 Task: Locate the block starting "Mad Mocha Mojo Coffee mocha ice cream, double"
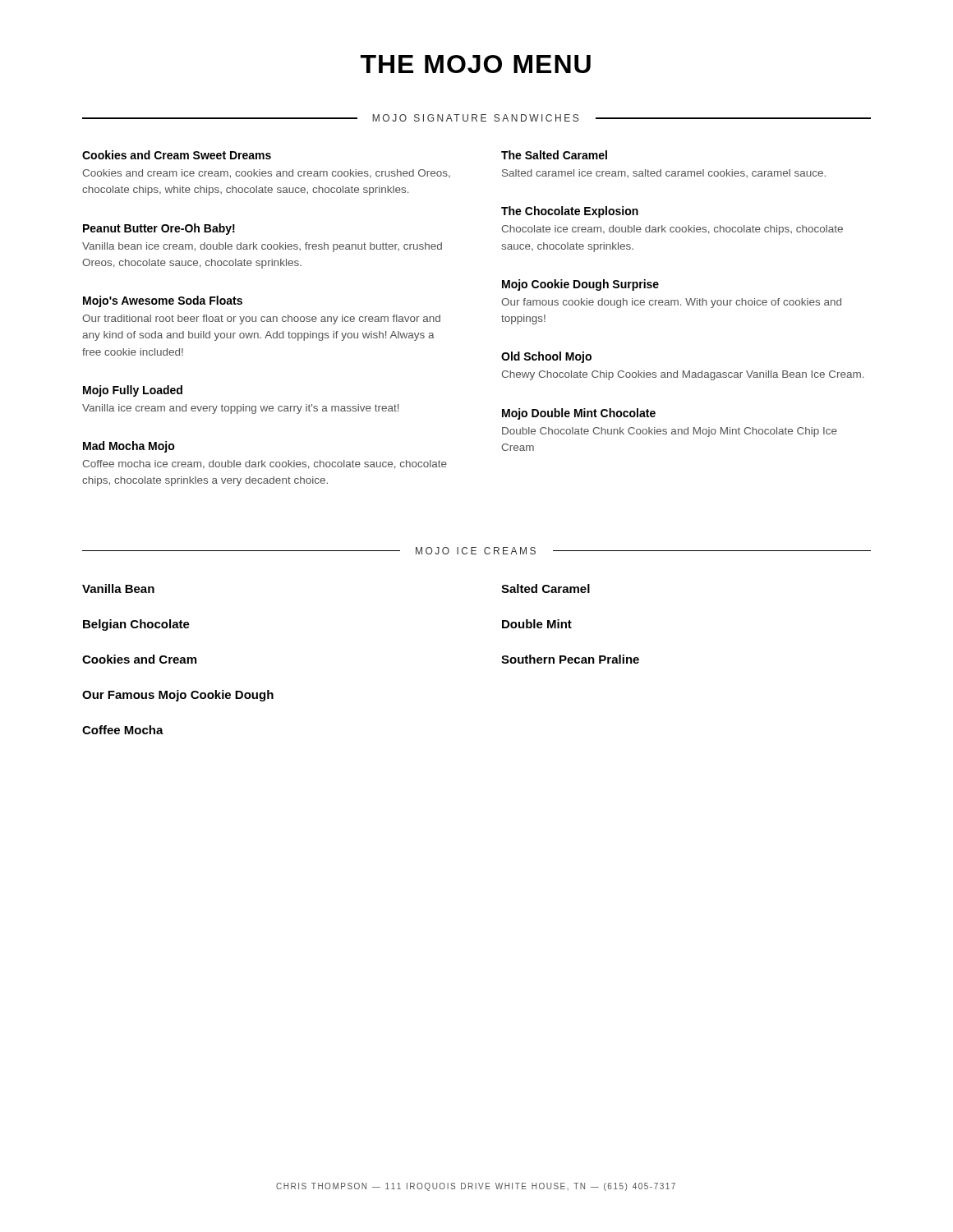tap(267, 464)
